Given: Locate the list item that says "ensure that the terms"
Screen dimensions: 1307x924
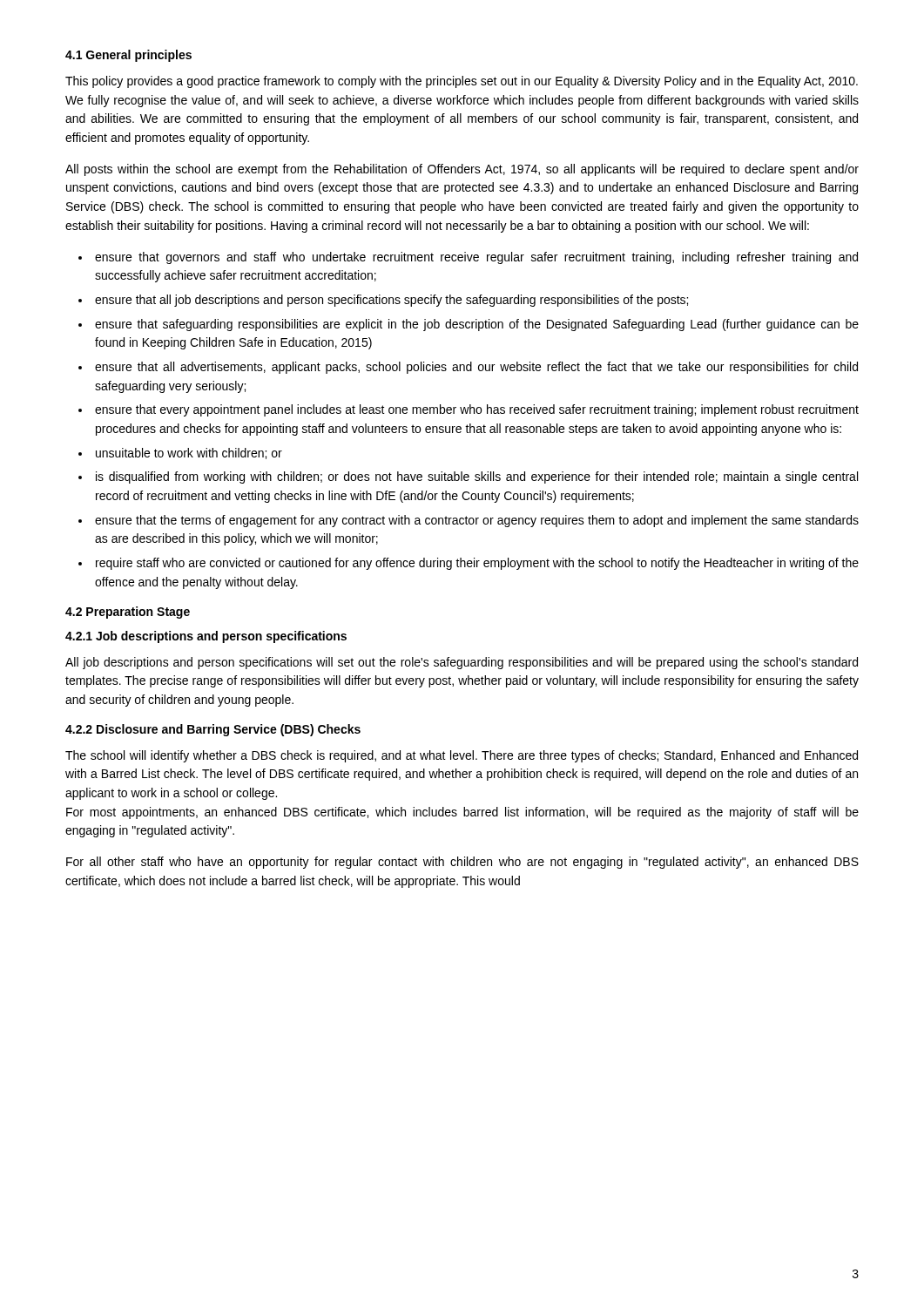Looking at the screenshot, I should (477, 529).
